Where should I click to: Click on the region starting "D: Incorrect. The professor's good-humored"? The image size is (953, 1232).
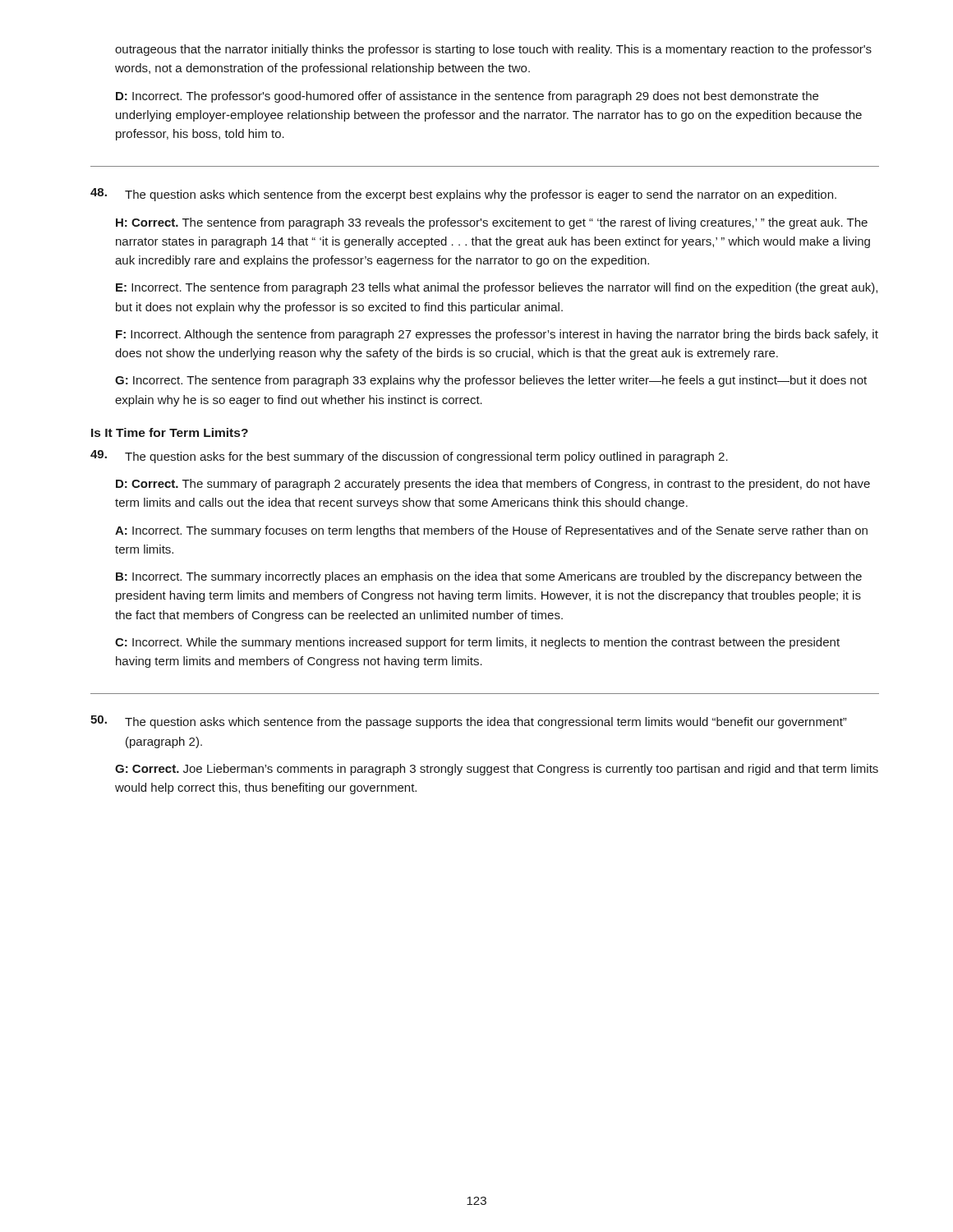click(489, 114)
